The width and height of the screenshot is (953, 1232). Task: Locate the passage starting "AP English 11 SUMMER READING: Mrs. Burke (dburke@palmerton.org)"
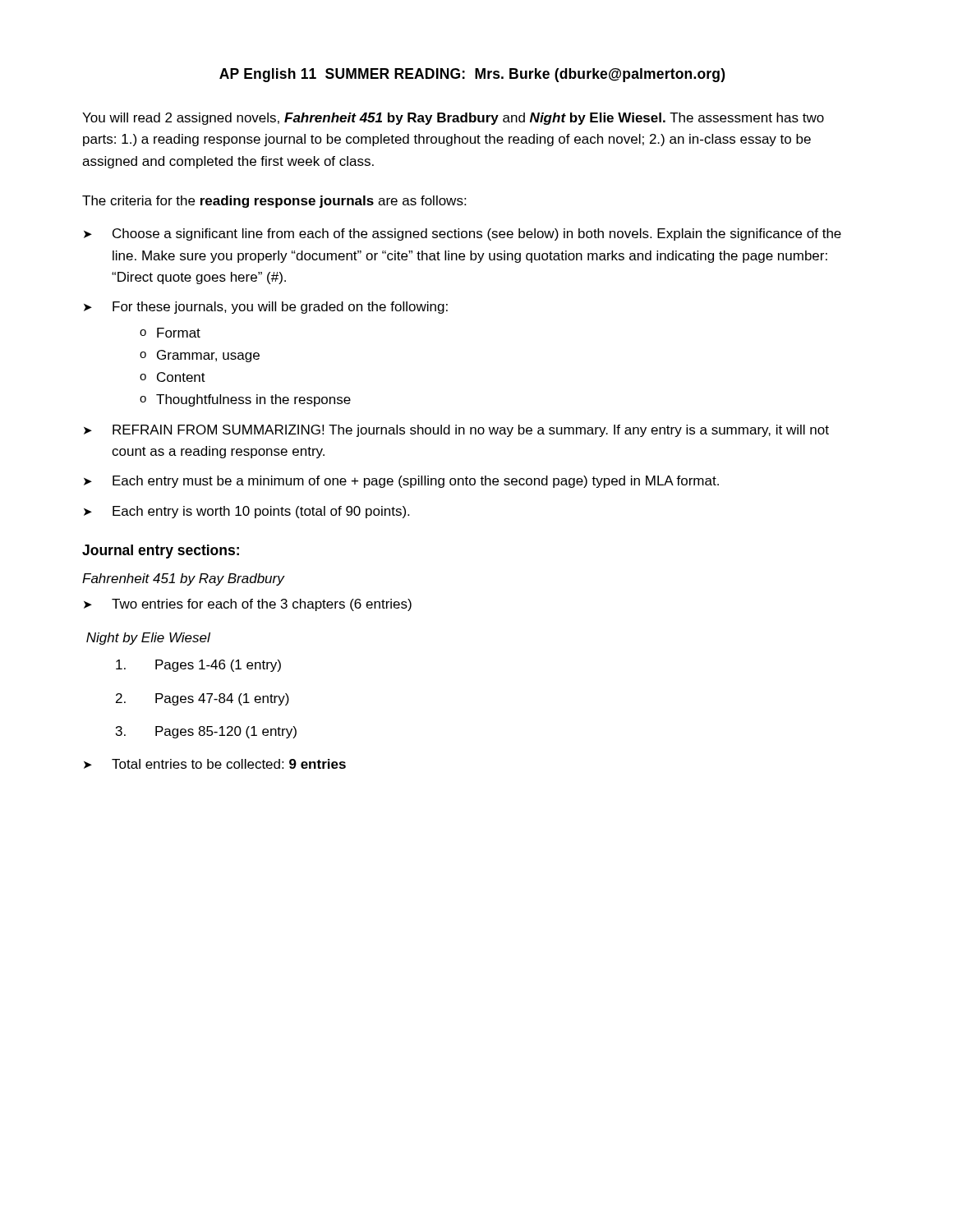click(472, 74)
